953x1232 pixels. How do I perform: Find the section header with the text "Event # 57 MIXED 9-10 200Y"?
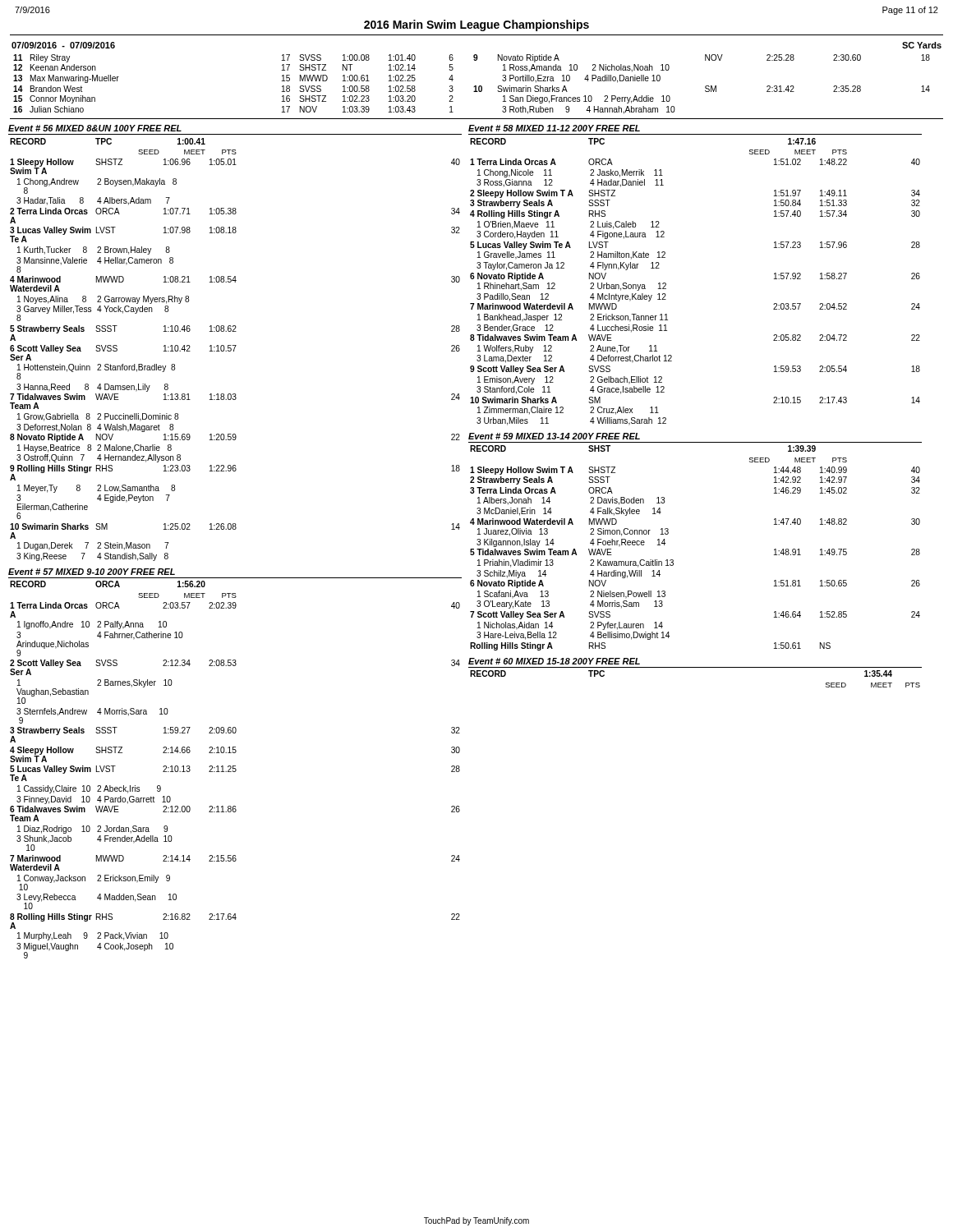coord(92,571)
